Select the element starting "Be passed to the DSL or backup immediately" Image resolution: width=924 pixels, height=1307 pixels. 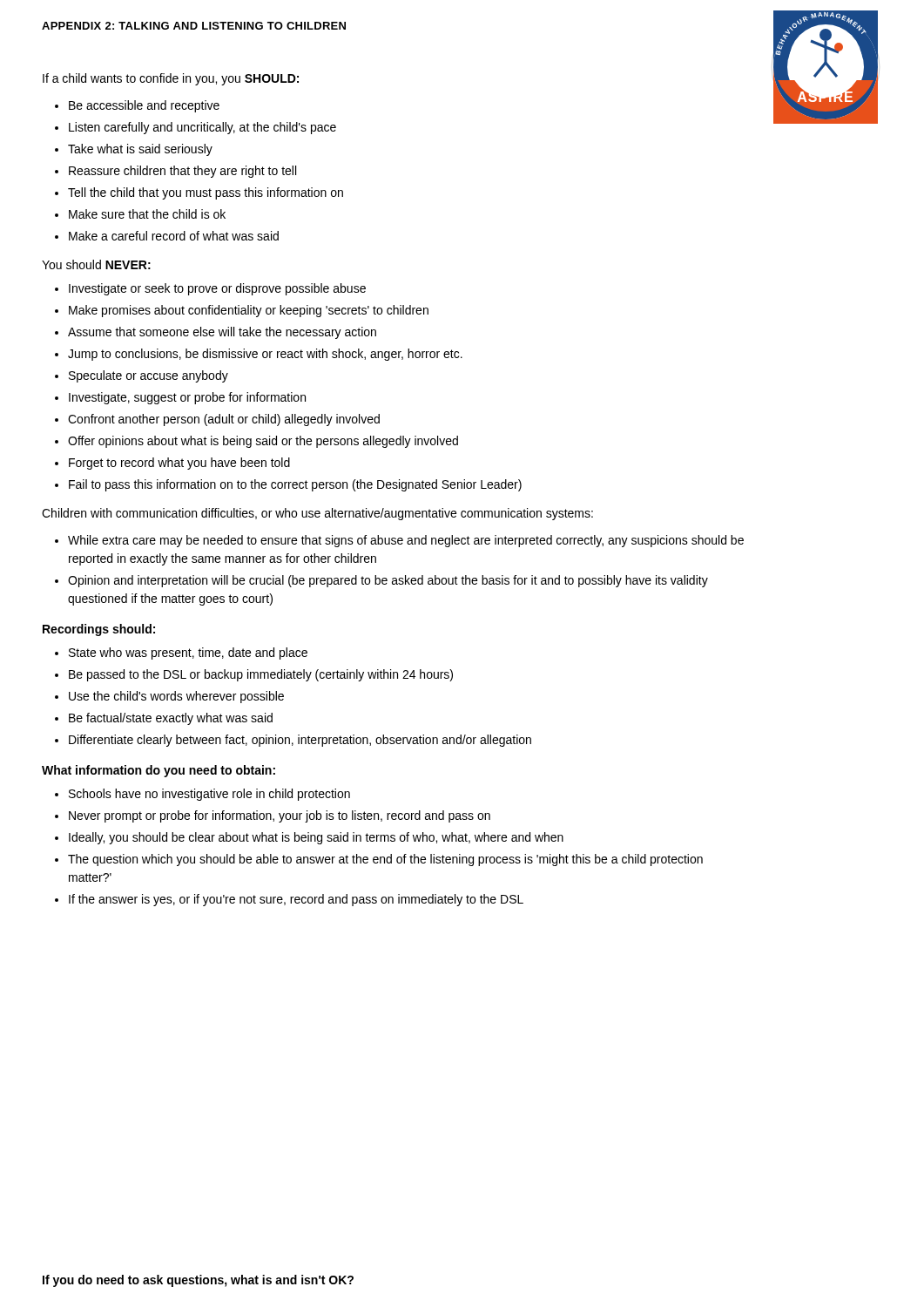[x=261, y=674]
